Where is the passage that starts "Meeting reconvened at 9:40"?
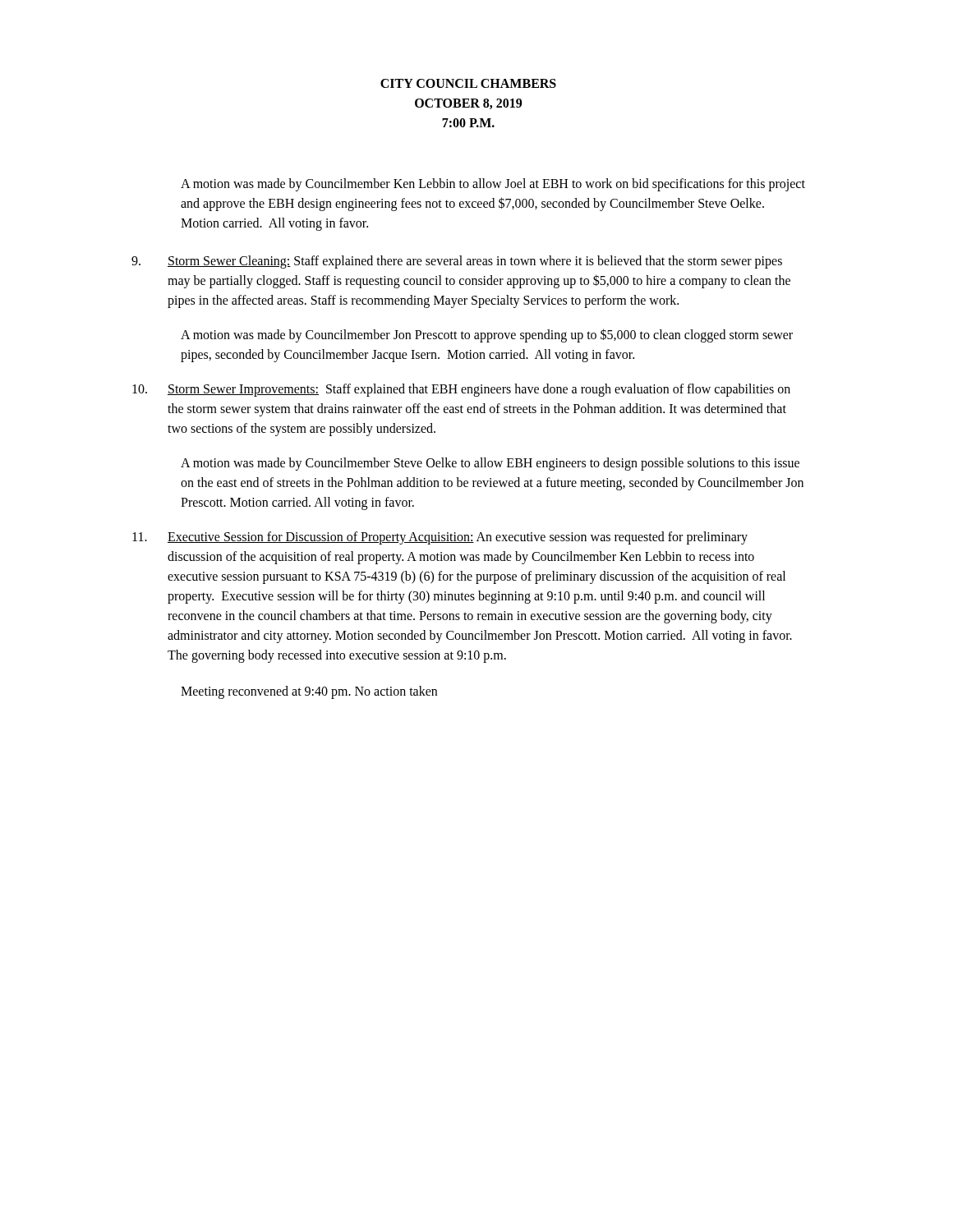This screenshot has width=953, height=1232. pos(309,691)
